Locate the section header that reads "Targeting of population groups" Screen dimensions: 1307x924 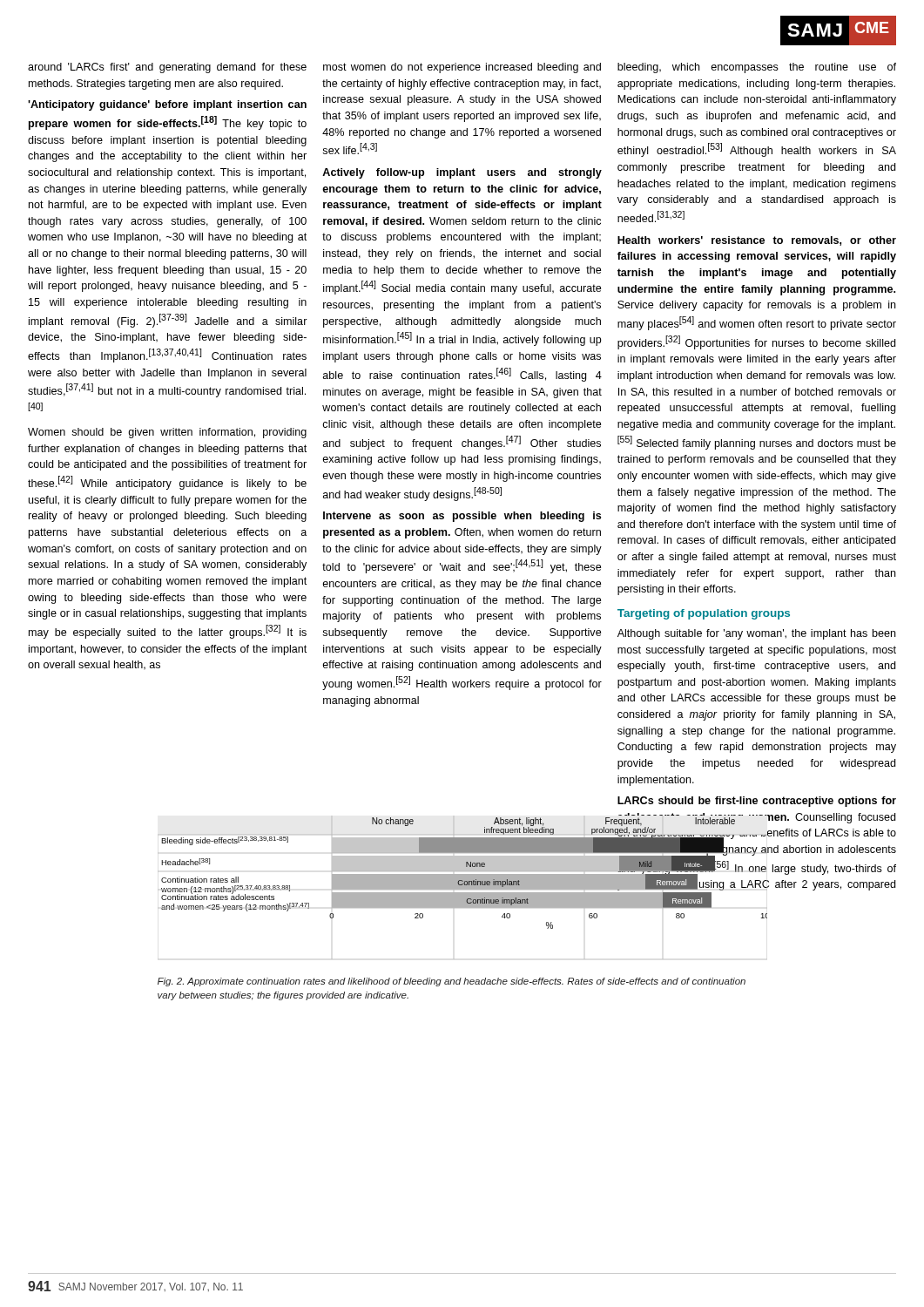tap(704, 613)
